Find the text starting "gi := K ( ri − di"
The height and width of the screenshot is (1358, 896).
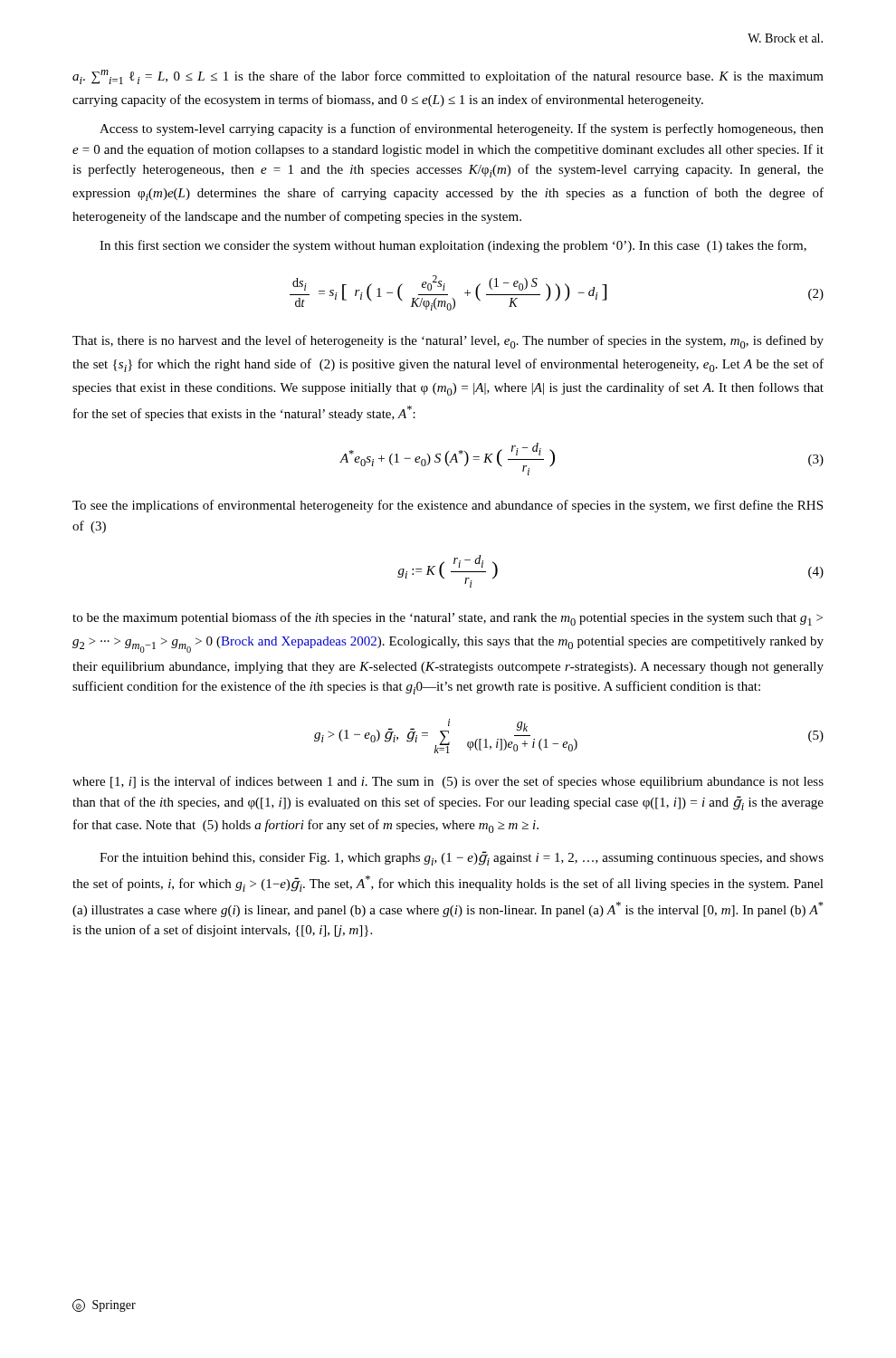(x=441, y=571)
